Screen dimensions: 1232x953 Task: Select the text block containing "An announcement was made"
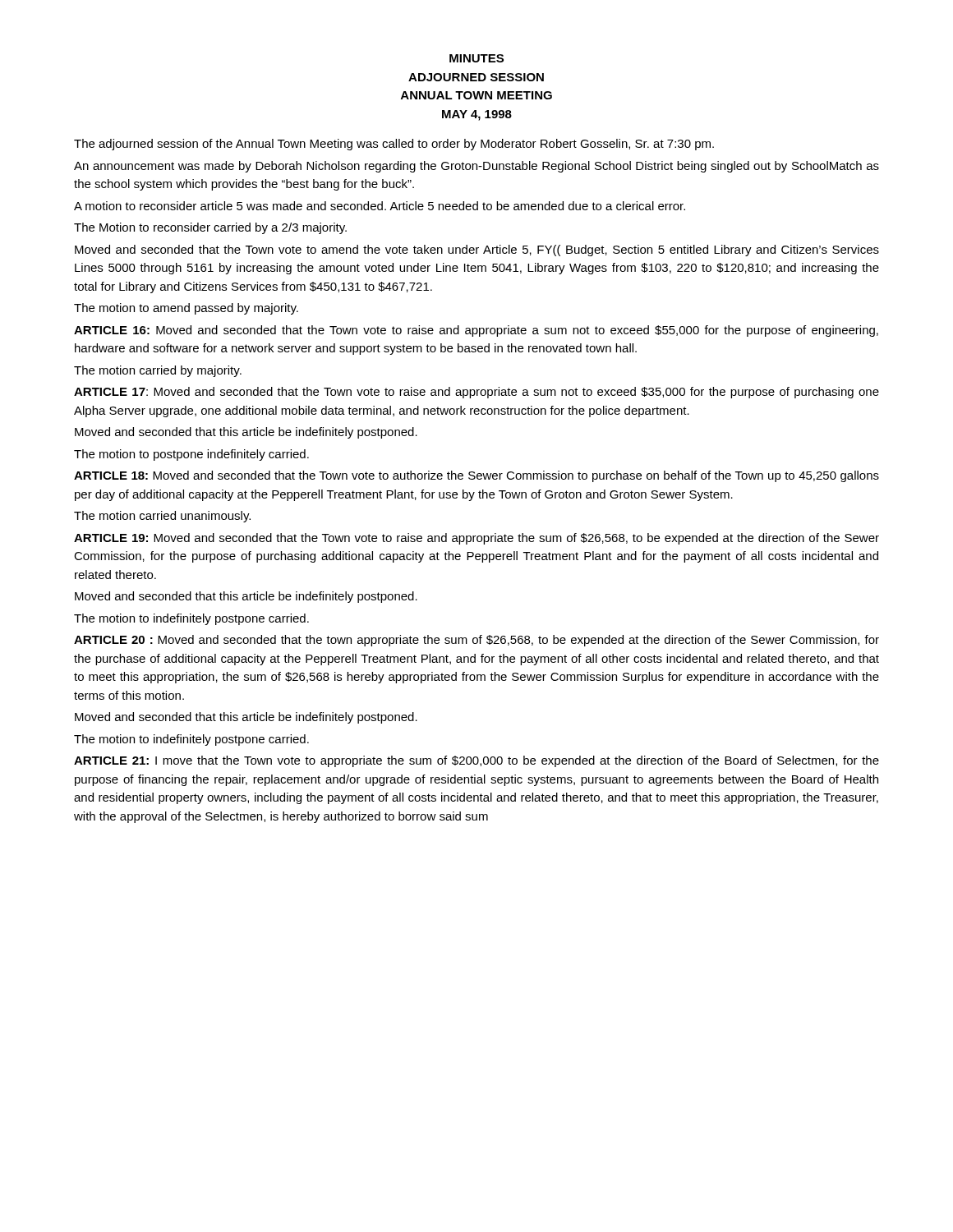476,174
